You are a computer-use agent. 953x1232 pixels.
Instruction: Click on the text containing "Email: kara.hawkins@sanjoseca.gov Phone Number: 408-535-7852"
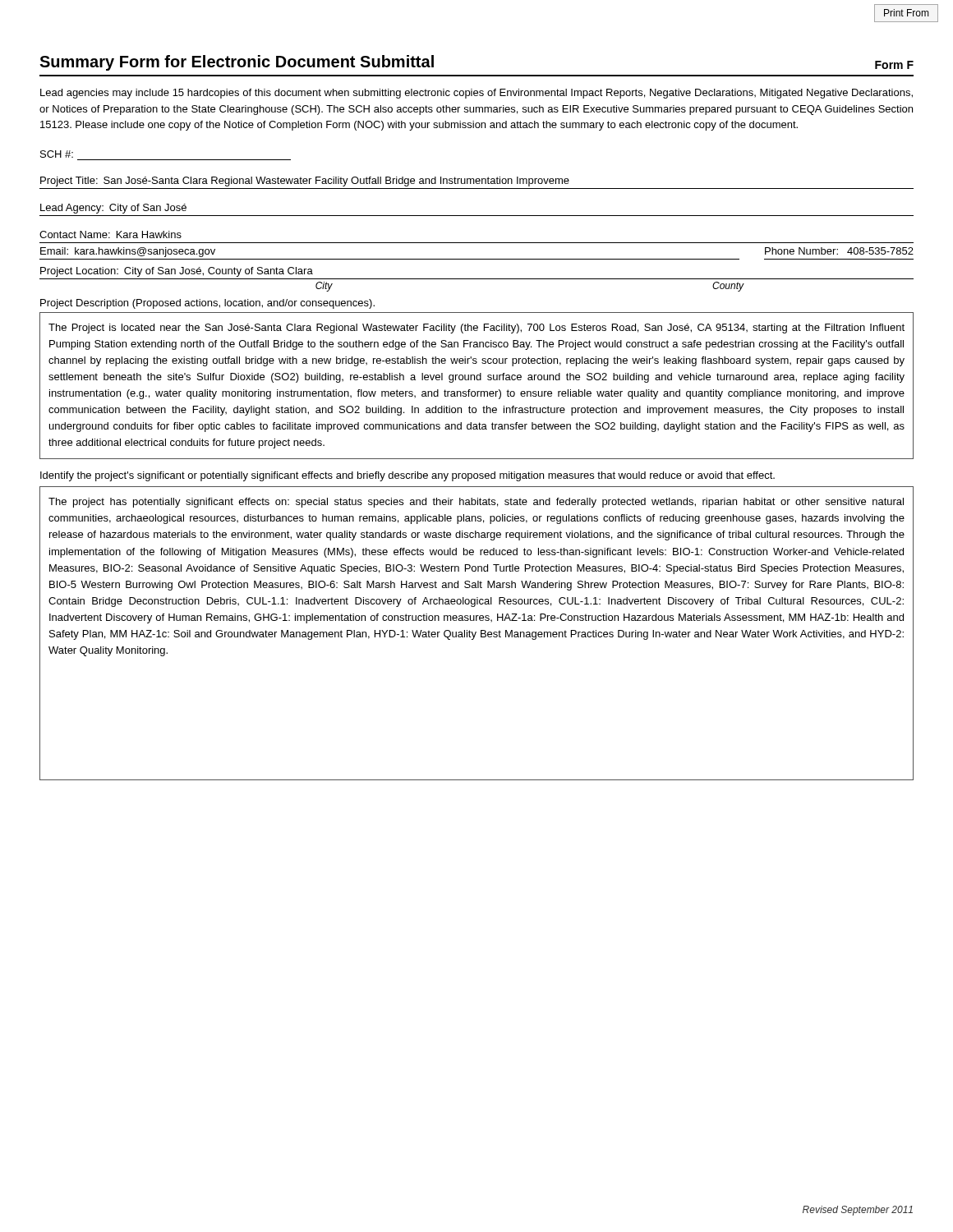(476, 252)
